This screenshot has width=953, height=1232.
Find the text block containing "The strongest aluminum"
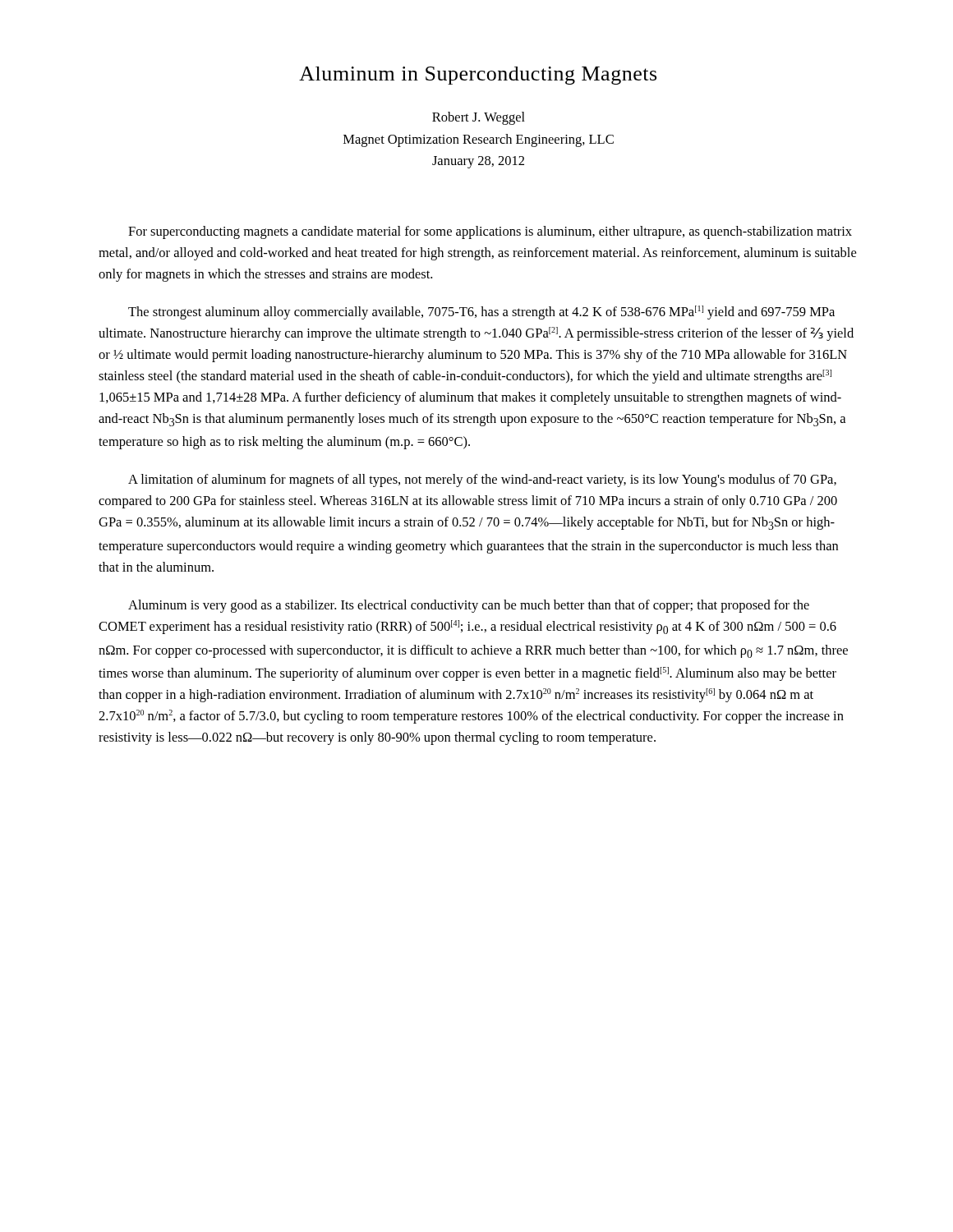479,377
